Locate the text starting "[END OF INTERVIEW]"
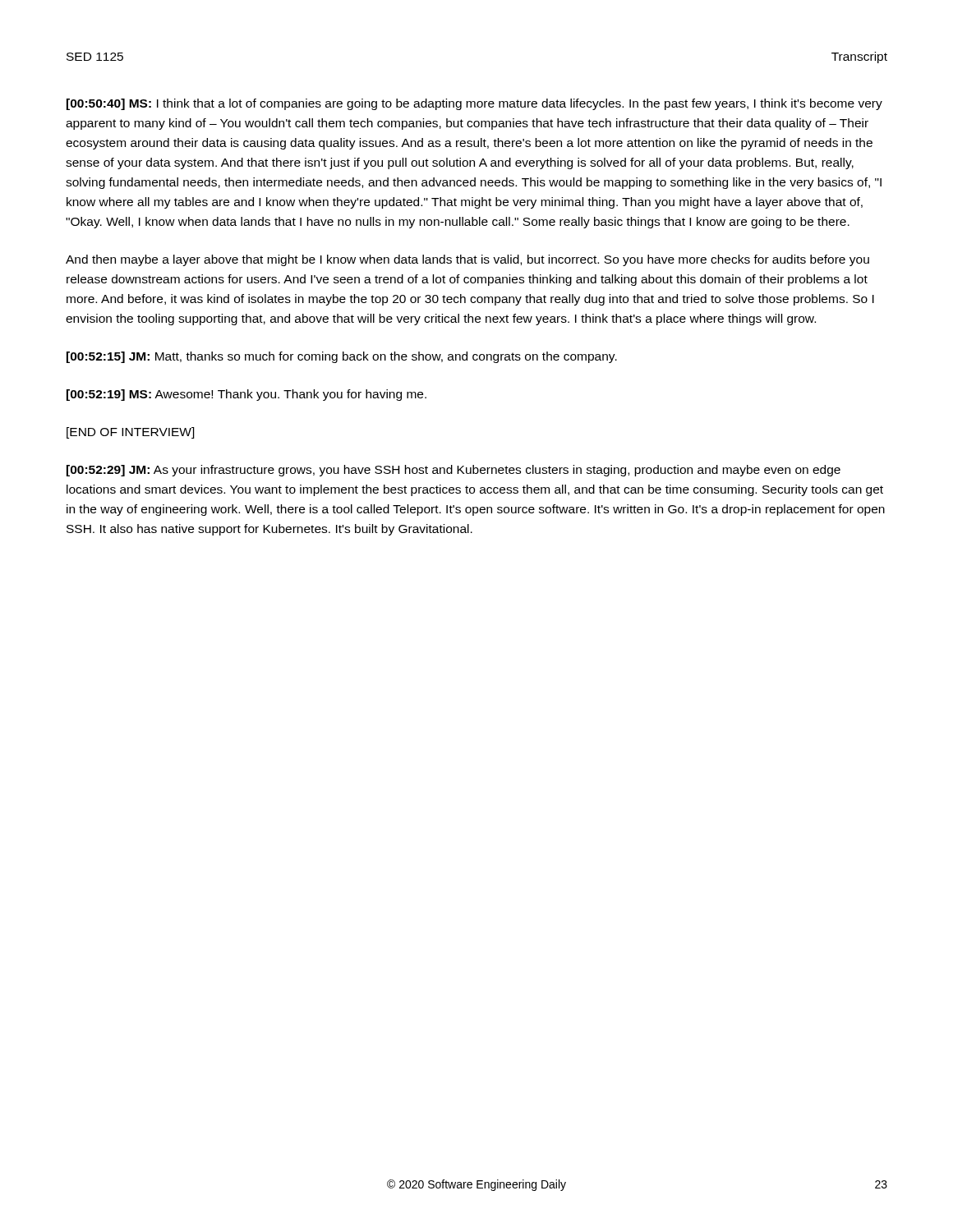The image size is (953, 1232). tap(130, 432)
